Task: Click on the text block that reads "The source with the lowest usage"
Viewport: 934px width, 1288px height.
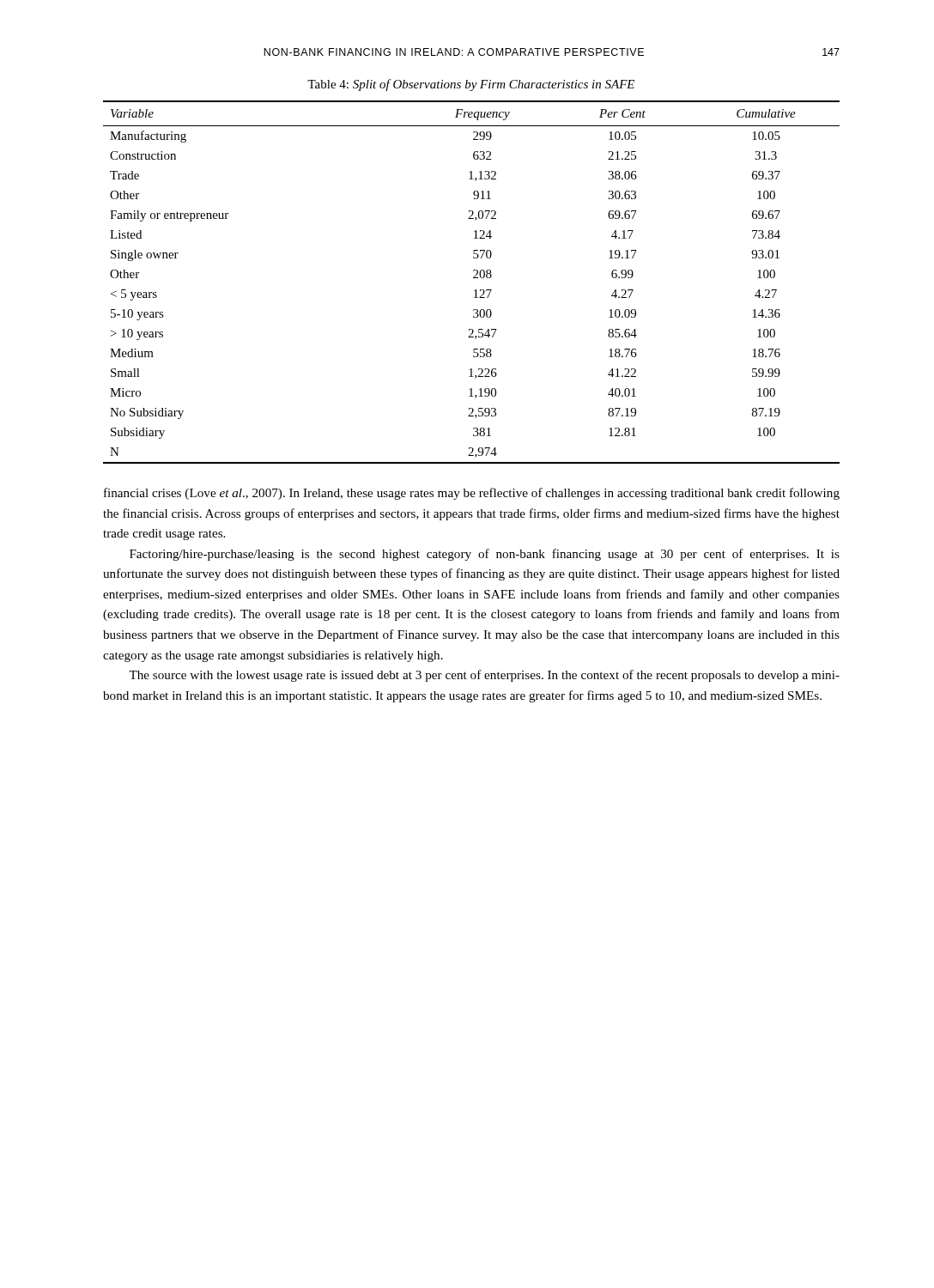Action: pyautogui.click(x=471, y=685)
